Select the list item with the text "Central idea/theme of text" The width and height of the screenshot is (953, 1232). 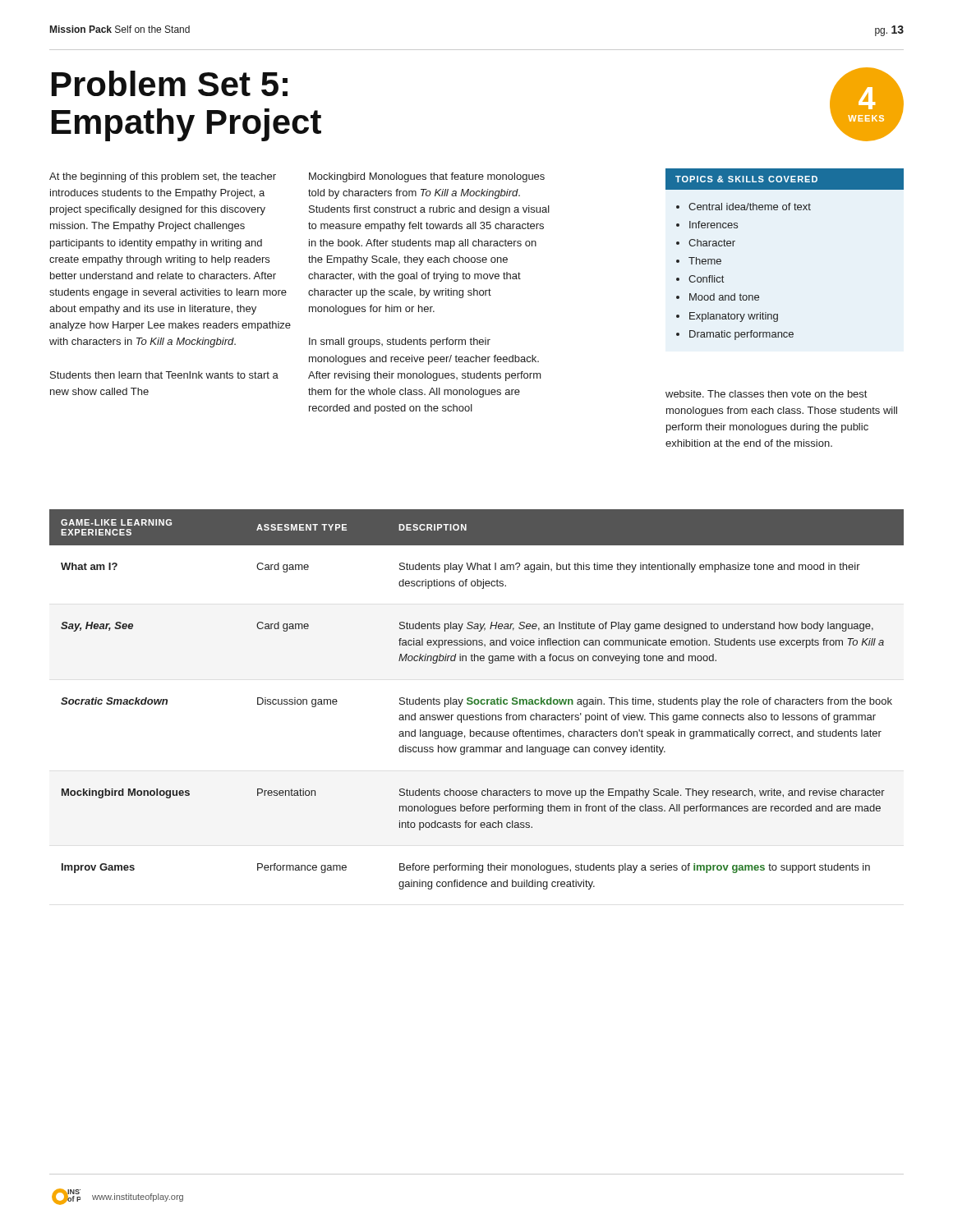pos(750,207)
